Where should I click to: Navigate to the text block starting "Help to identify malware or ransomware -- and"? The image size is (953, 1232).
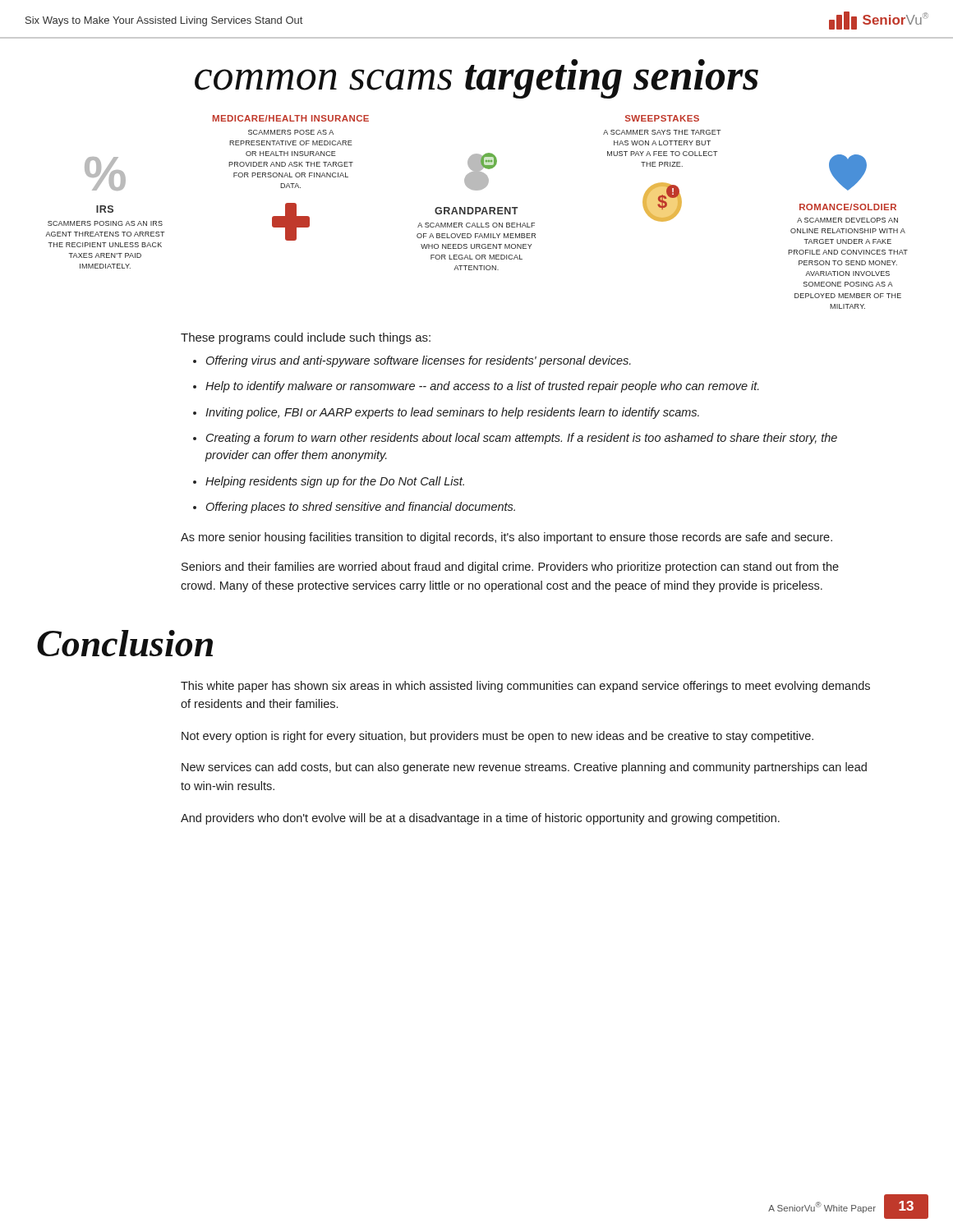click(x=483, y=386)
